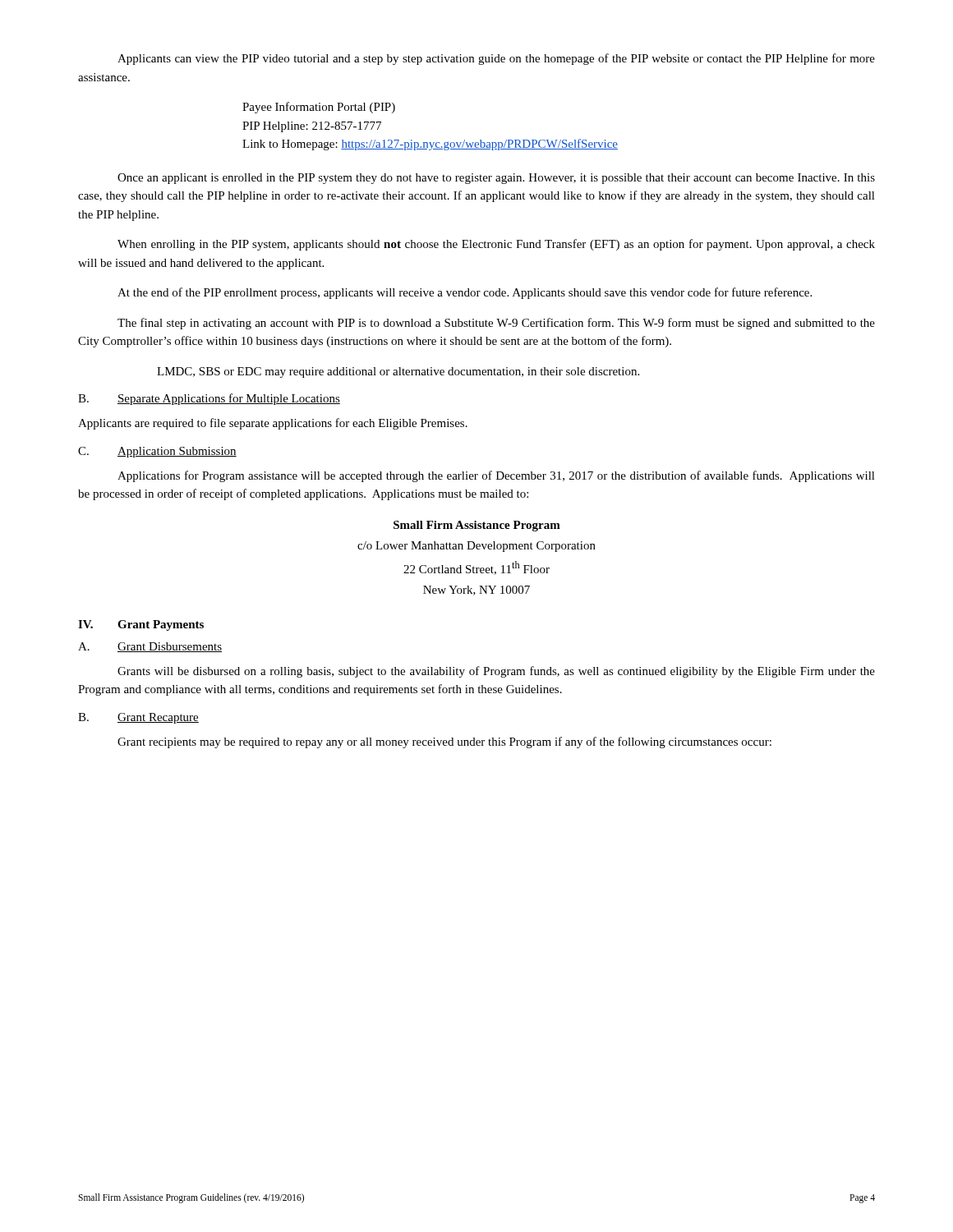This screenshot has height=1232, width=953.
Task: Locate the region starting "Applicants are required to file separate applications for"
Action: [x=273, y=423]
